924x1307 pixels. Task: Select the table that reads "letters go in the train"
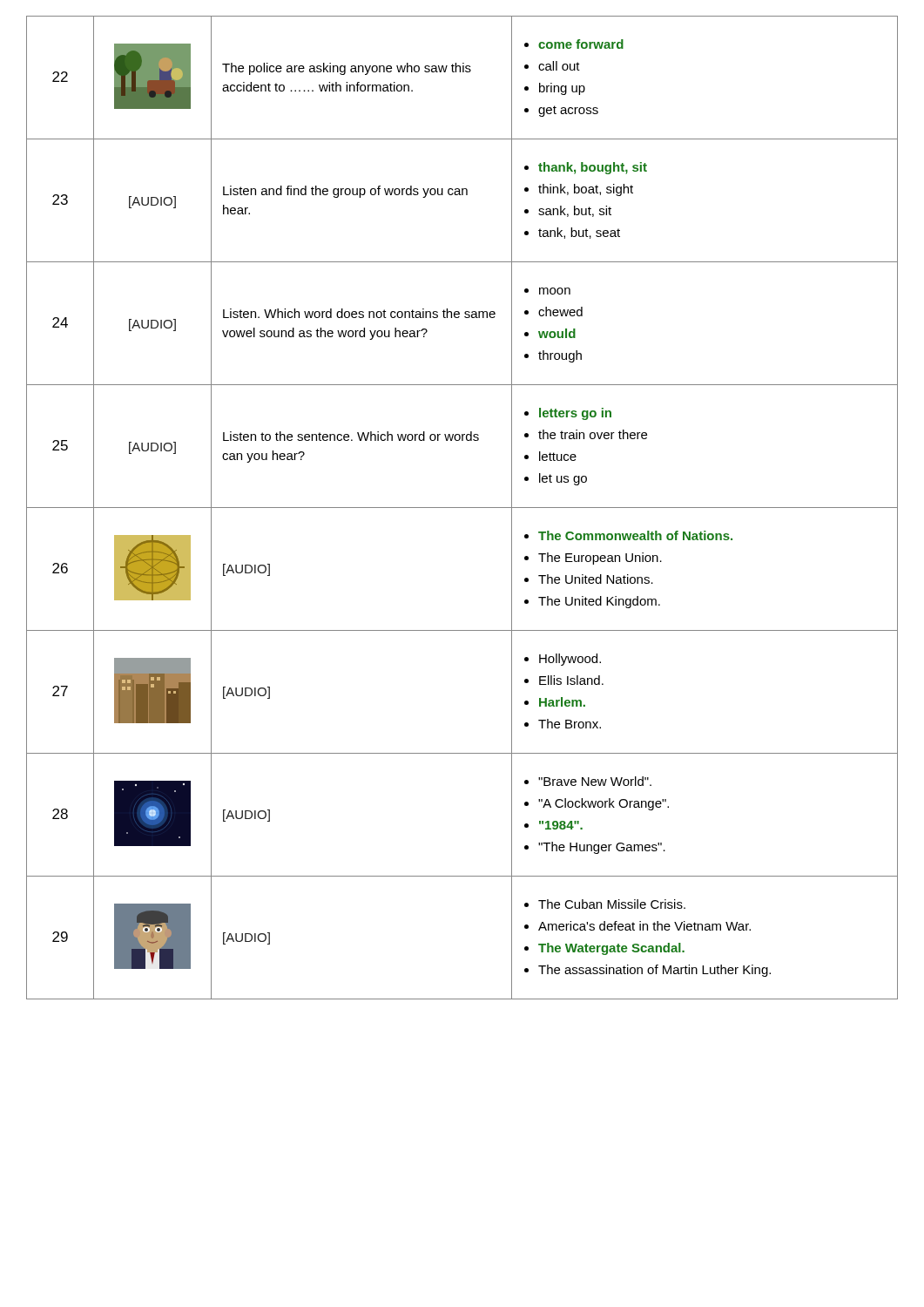tap(462, 654)
